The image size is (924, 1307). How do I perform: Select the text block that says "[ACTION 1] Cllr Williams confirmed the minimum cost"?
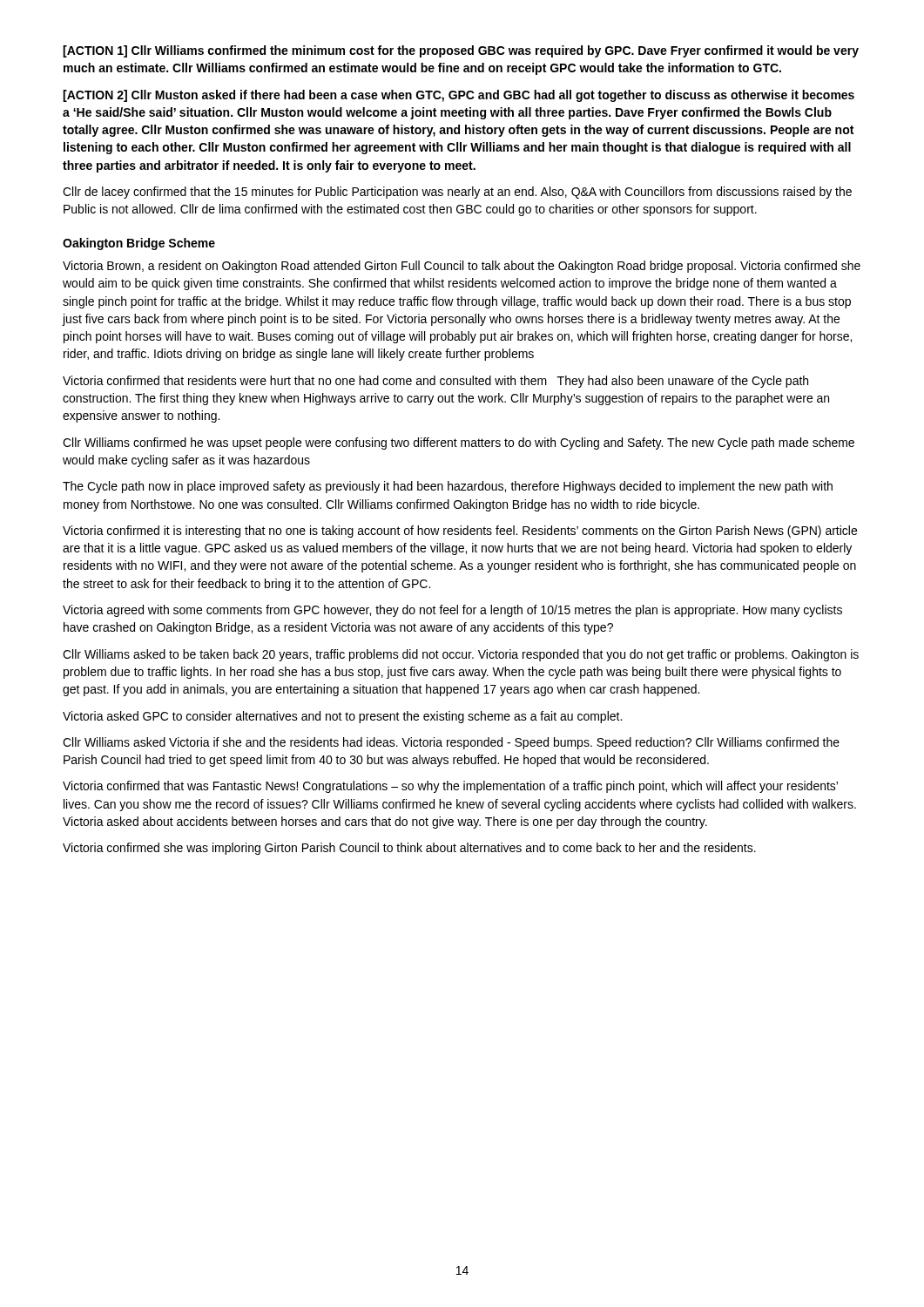461,59
